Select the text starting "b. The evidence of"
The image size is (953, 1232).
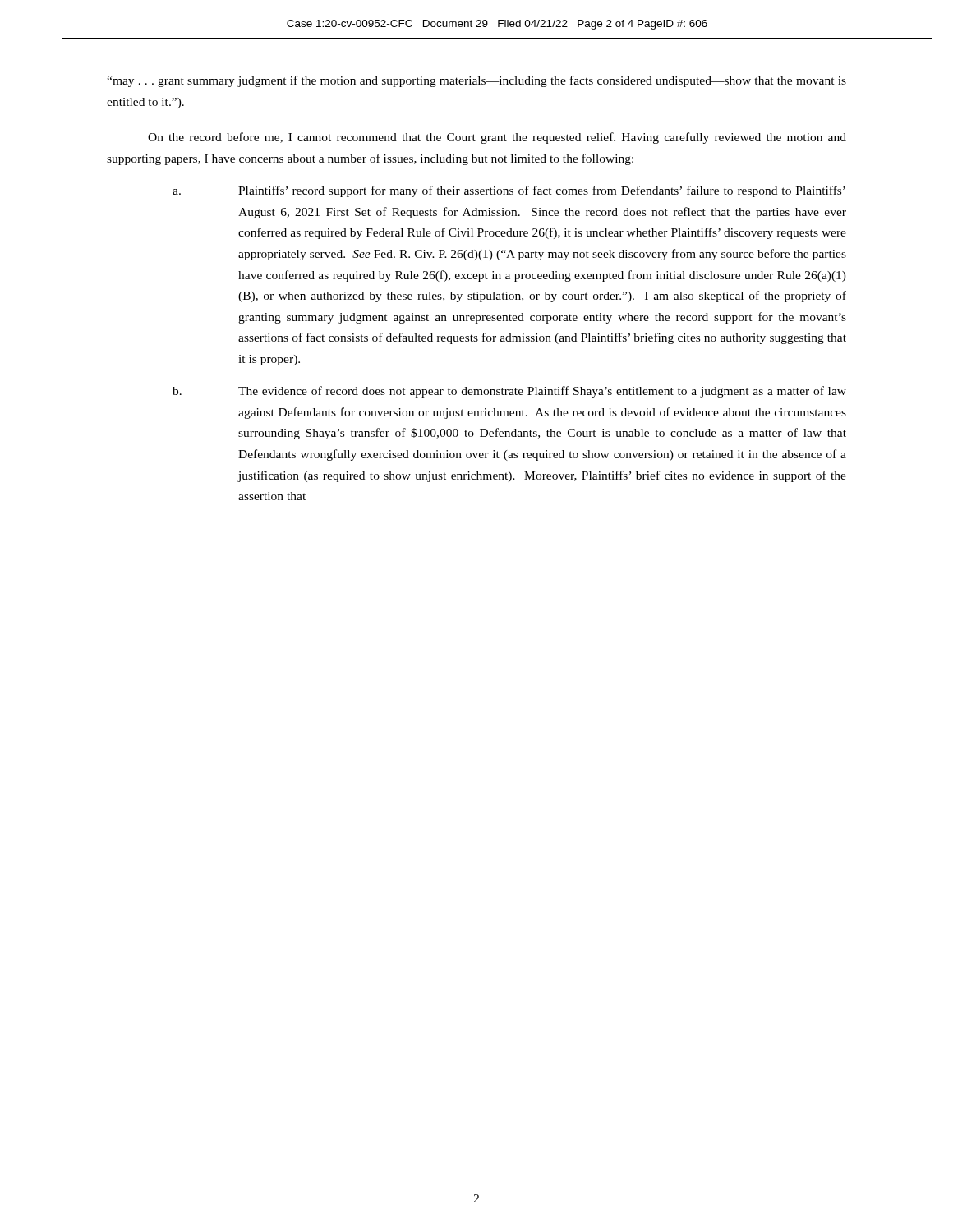pos(476,444)
